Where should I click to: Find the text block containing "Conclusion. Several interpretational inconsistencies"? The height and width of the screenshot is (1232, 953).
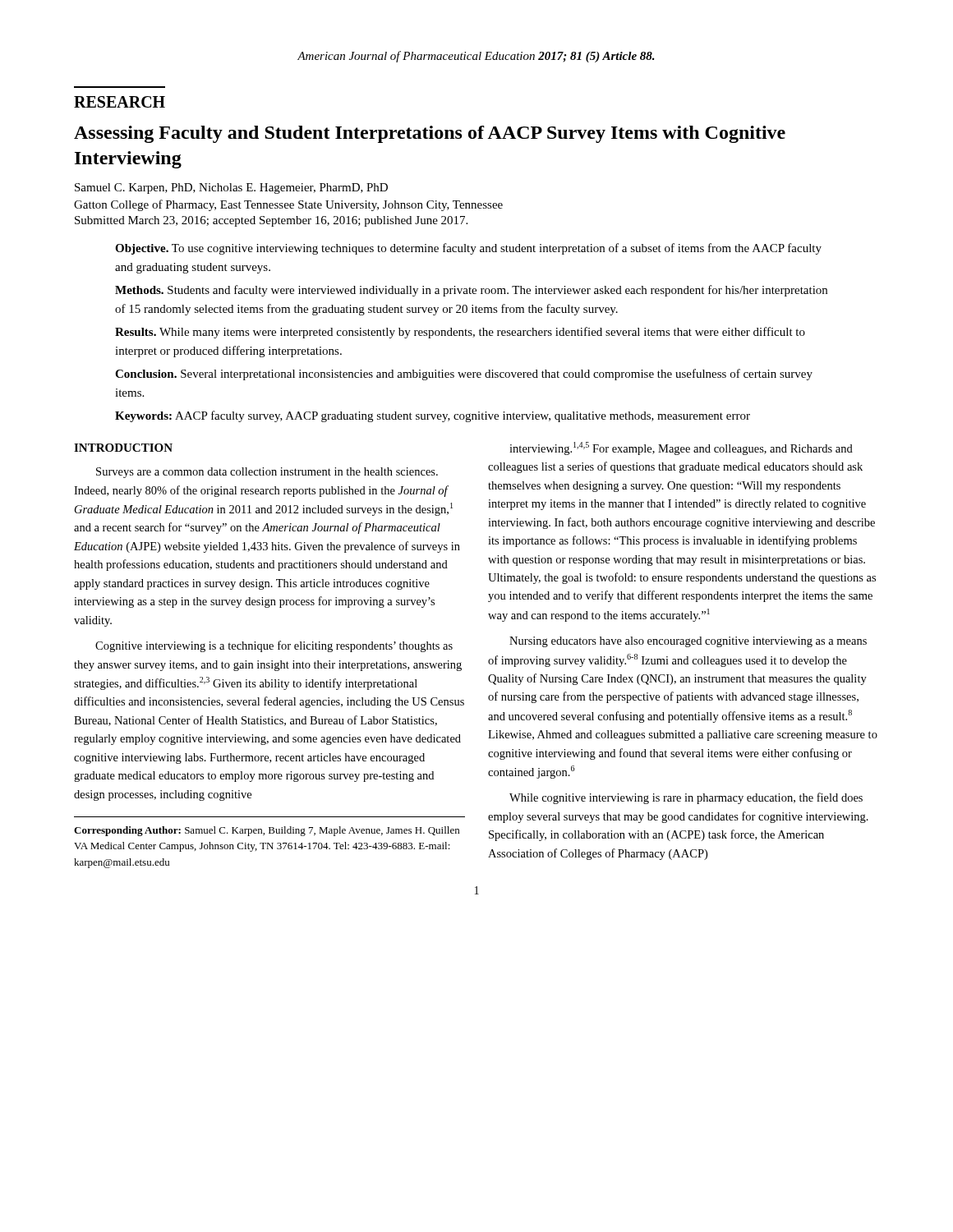tap(464, 383)
